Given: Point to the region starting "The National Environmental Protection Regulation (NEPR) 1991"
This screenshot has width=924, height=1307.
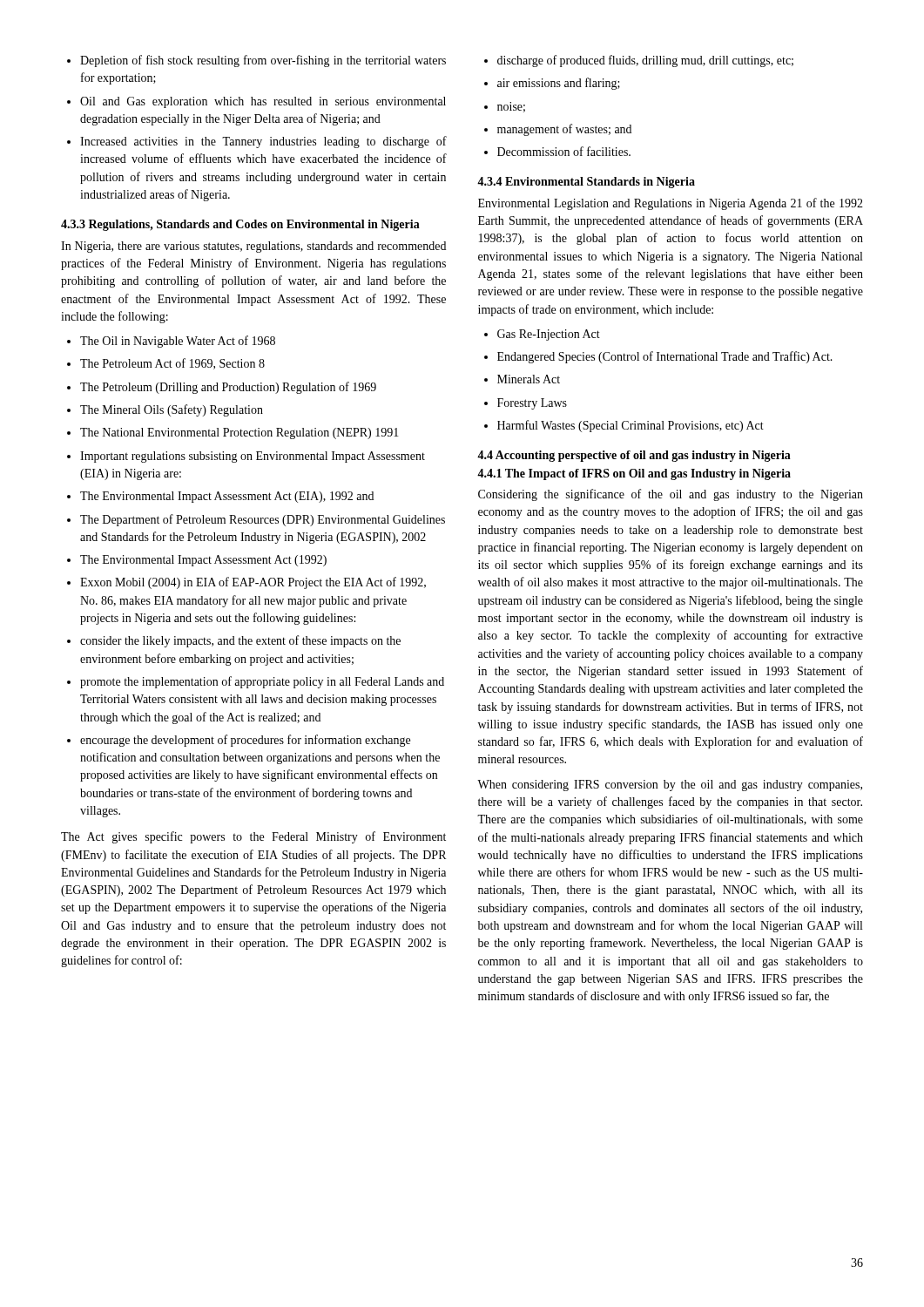Looking at the screenshot, I should 240,433.
